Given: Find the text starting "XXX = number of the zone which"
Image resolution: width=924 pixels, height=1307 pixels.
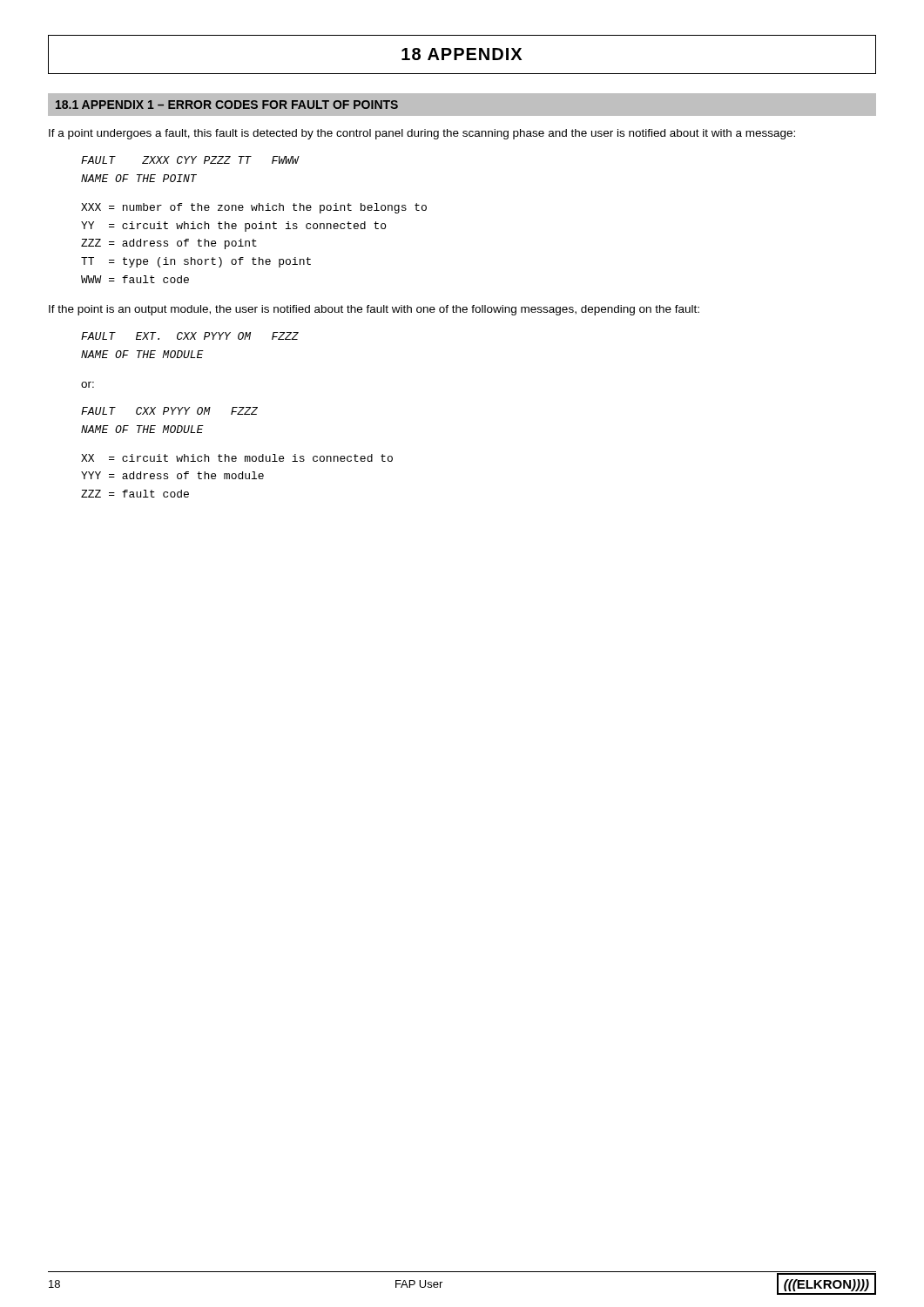Looking at the screenshot, I should click(254, 244).
